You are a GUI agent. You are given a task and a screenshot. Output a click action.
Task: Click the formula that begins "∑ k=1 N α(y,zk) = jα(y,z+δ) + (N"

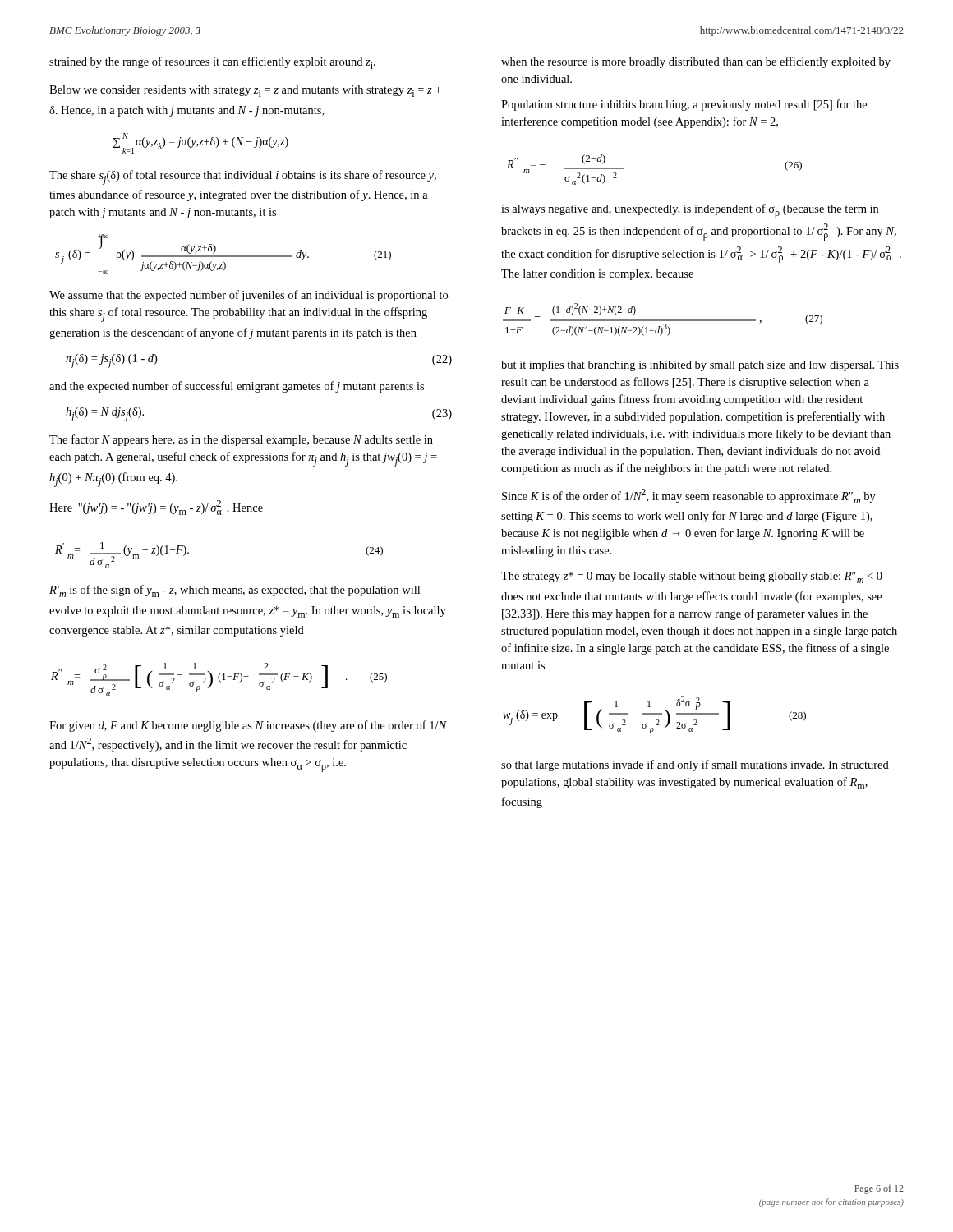point(251,143)
